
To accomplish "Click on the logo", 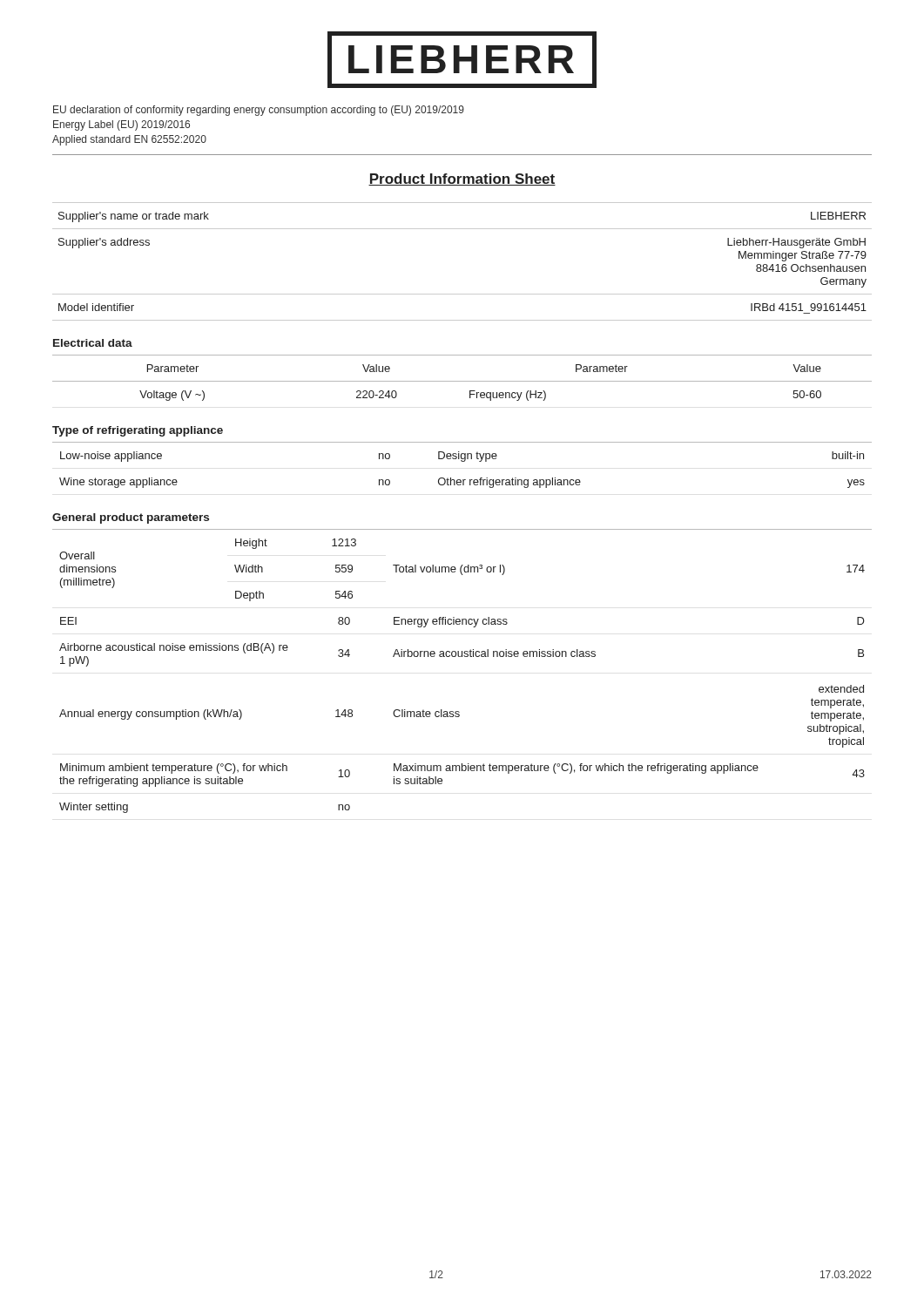I will click(x=462, y=52).
